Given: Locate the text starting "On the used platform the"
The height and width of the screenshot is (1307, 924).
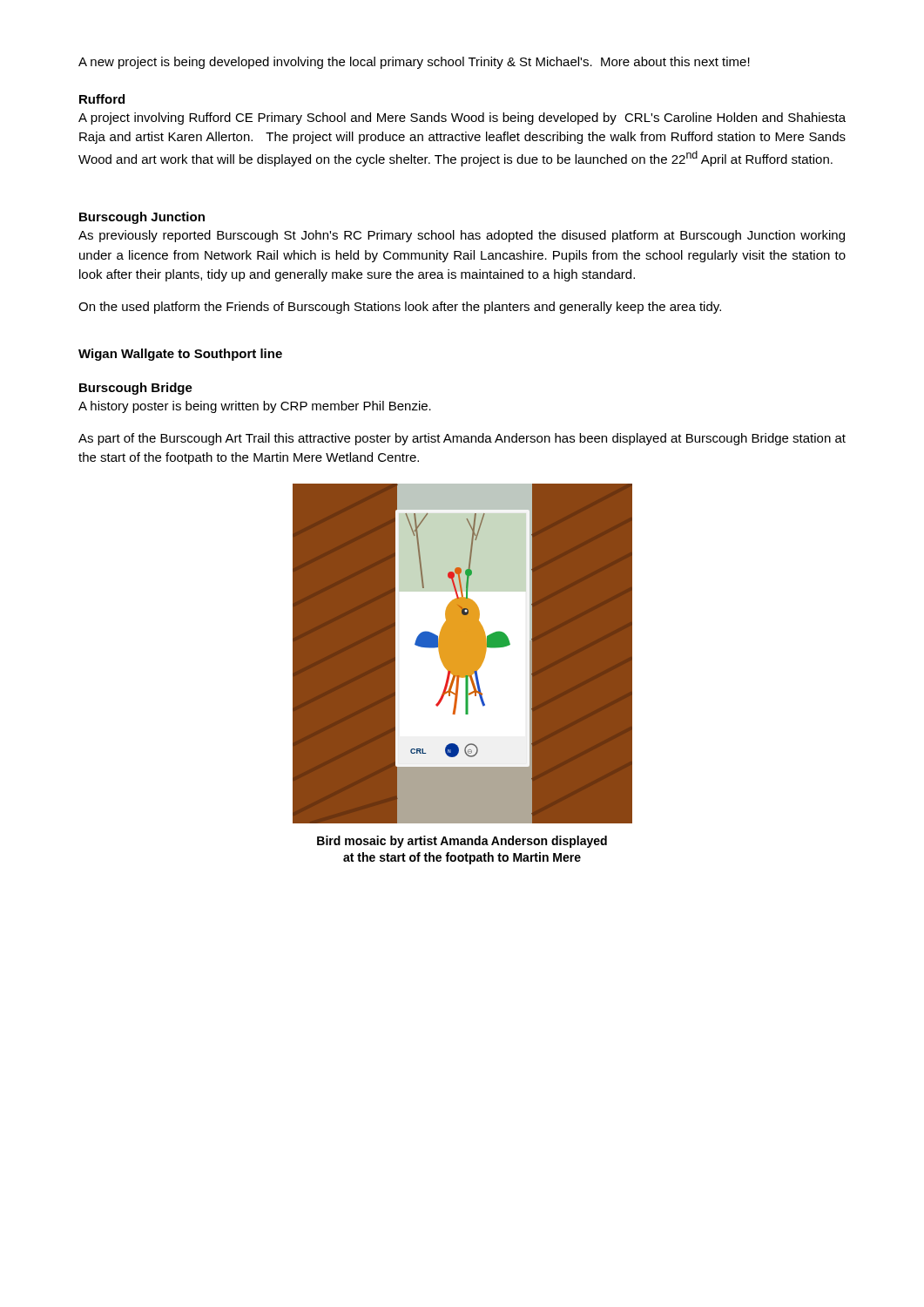Looking at the screenshot, I should coord(400,306).
